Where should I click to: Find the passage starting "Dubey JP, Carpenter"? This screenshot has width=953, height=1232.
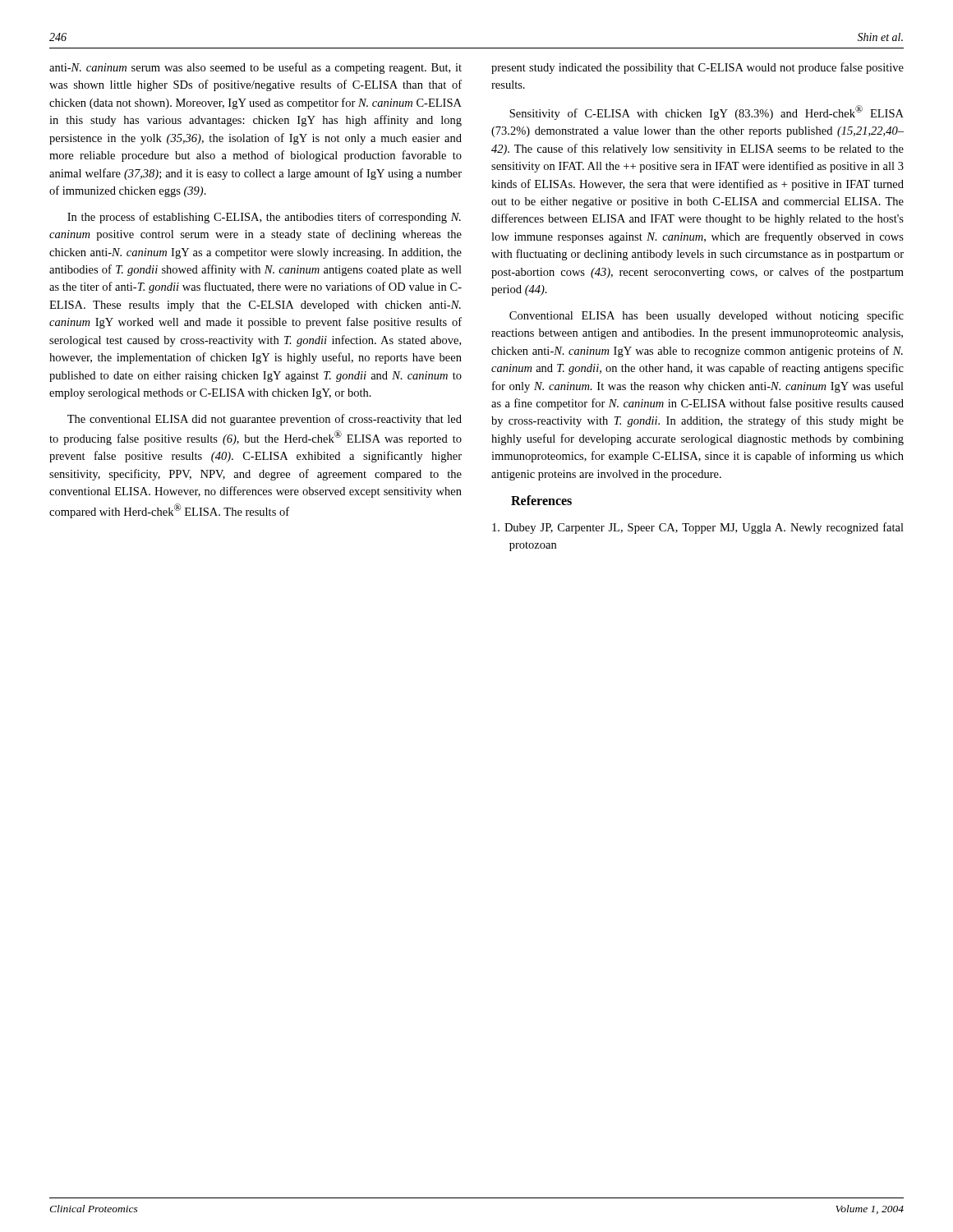(698, 537)
